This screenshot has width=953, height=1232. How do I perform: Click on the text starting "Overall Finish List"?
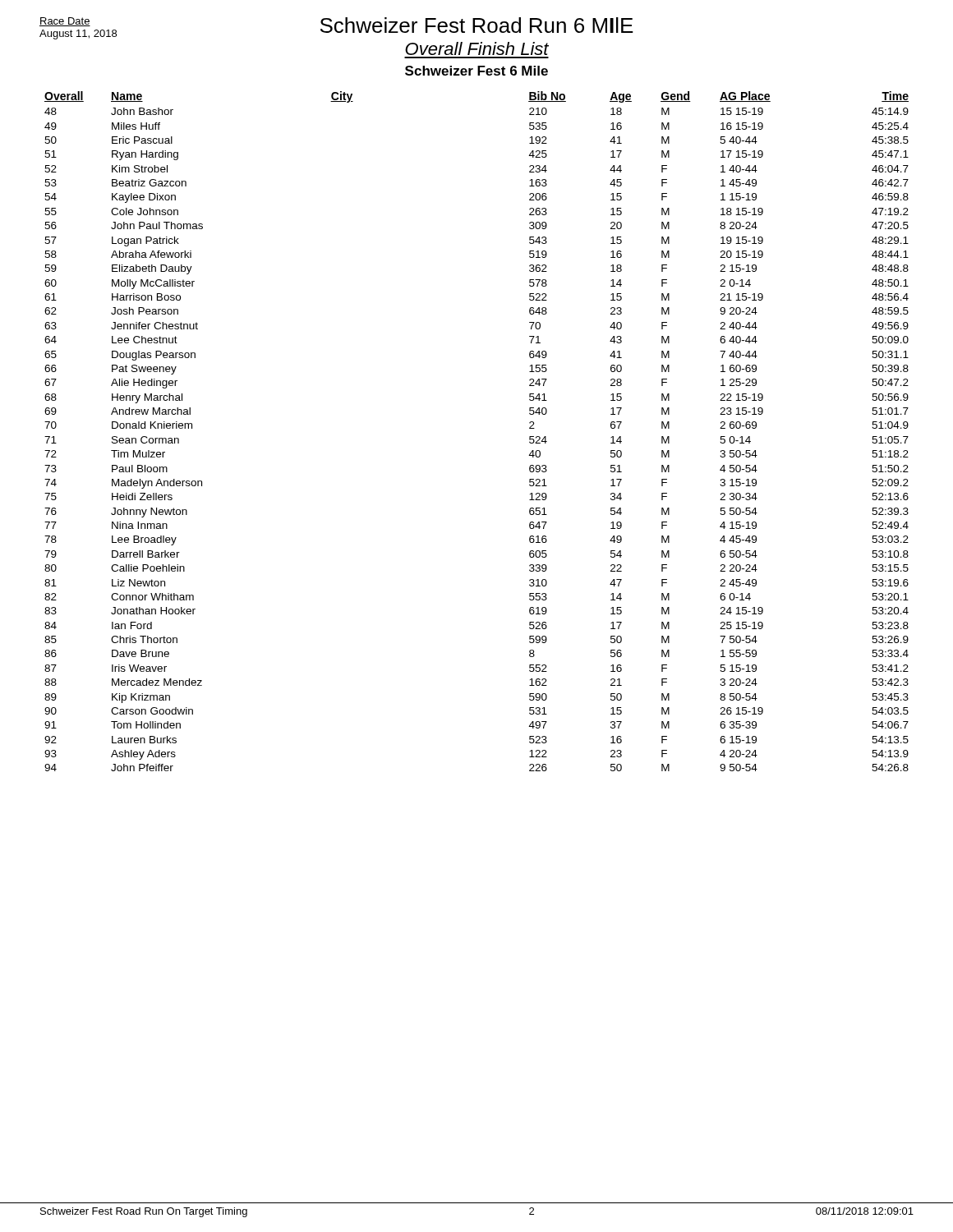[476, 49]
